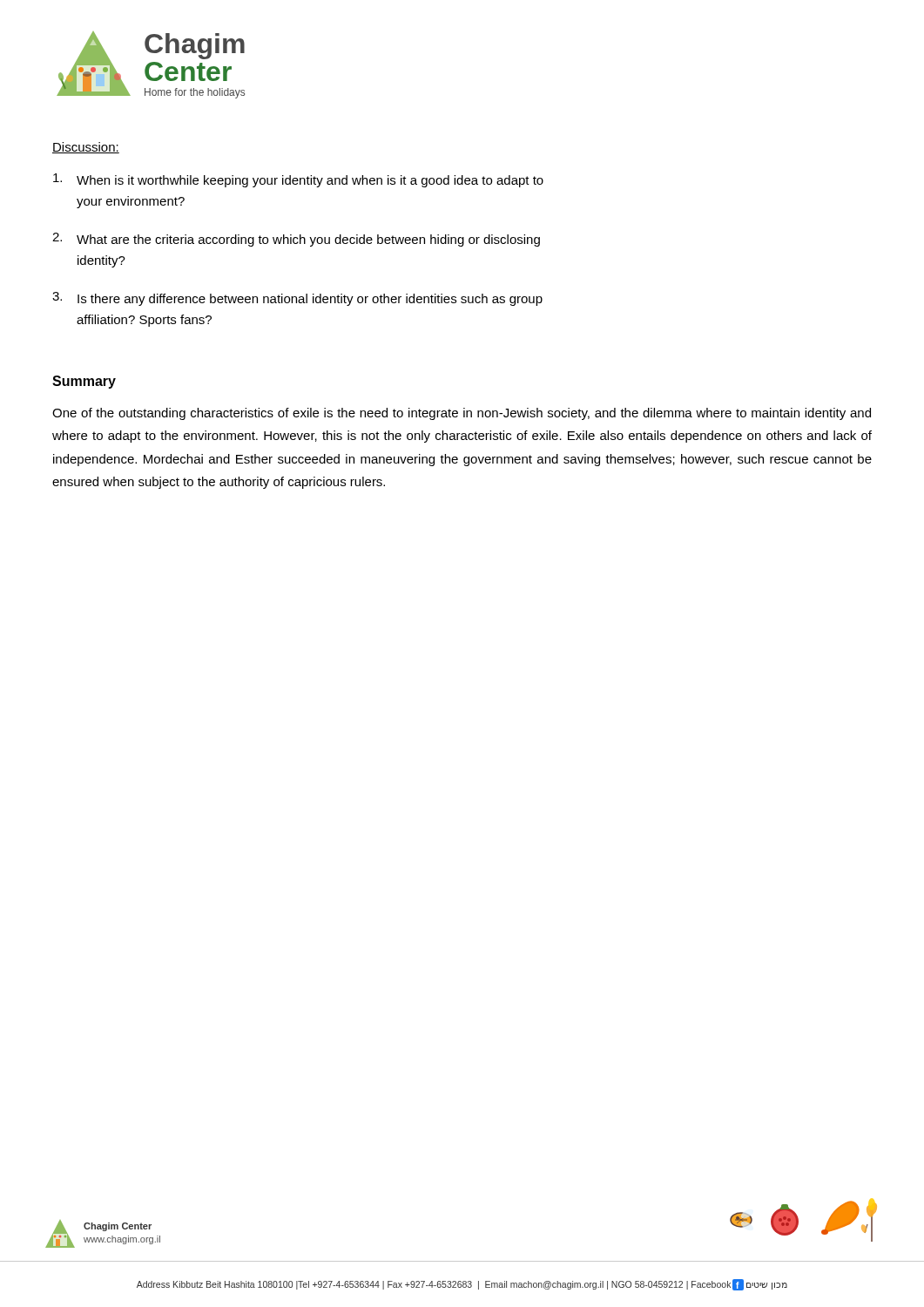Point to the text block starting "3. Is there any difference"
Screen dimensions: 1307x924
(297, 309)
